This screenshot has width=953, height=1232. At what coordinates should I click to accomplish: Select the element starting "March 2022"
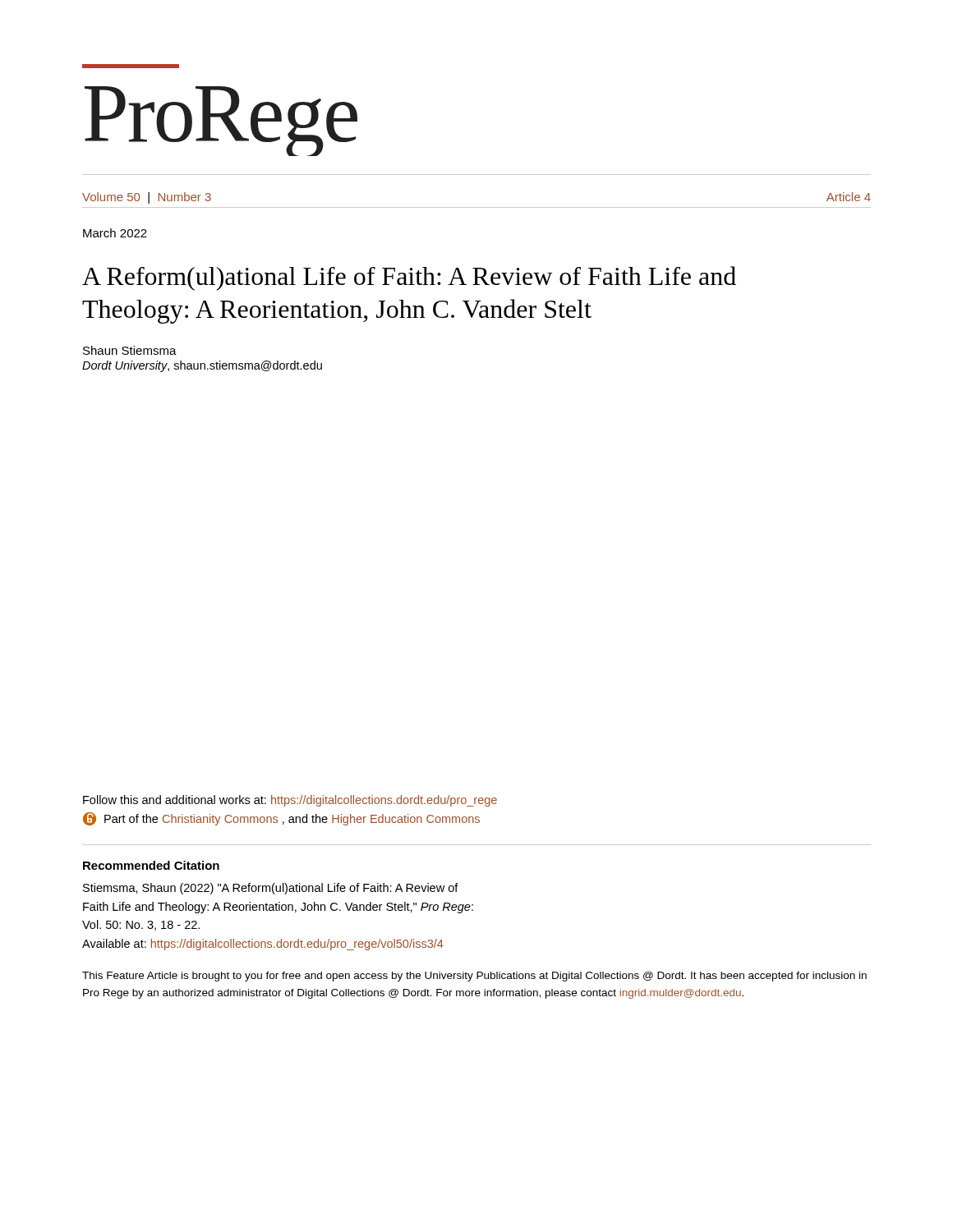click(115, 233)
